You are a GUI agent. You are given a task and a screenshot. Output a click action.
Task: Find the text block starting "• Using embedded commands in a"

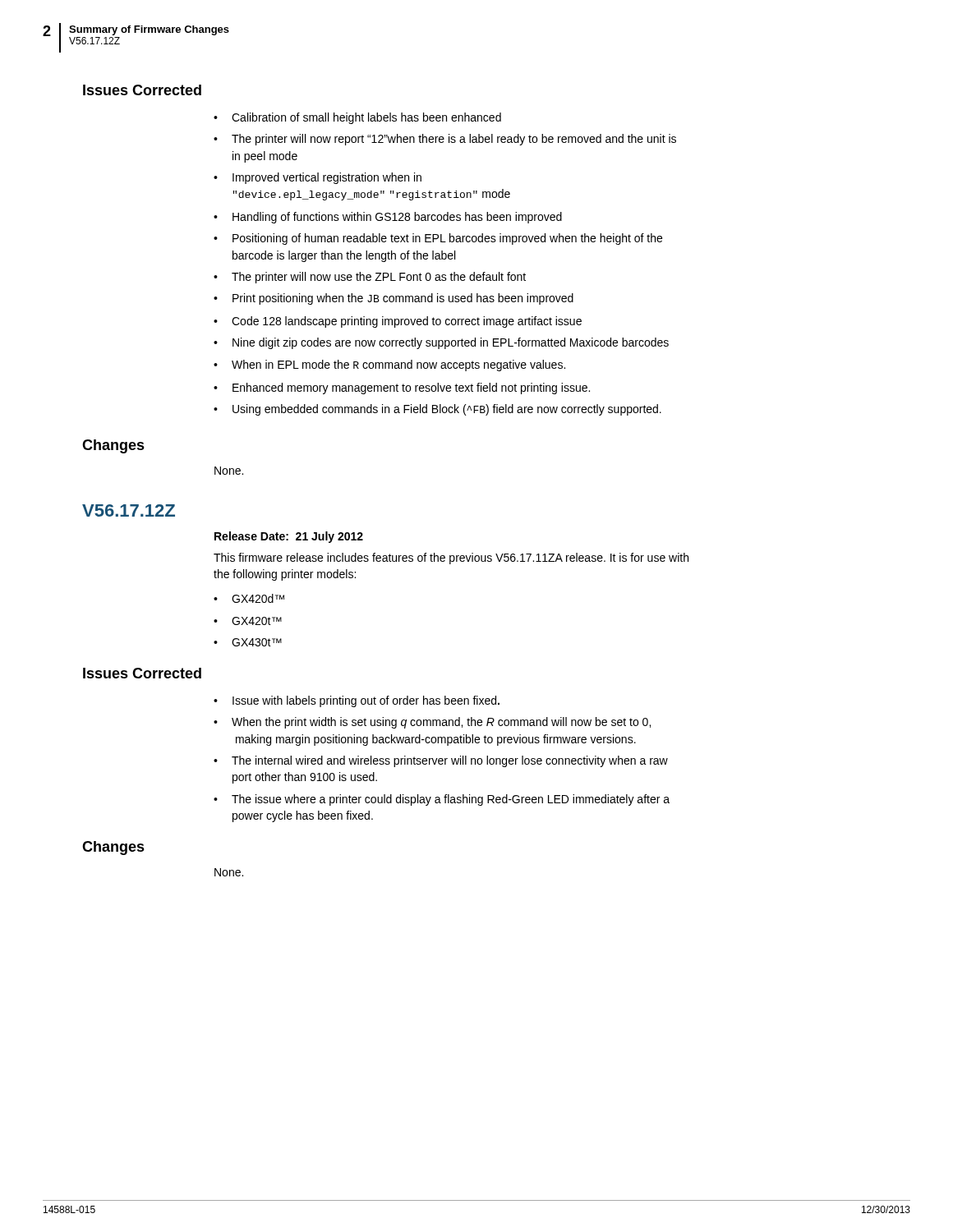550,410
